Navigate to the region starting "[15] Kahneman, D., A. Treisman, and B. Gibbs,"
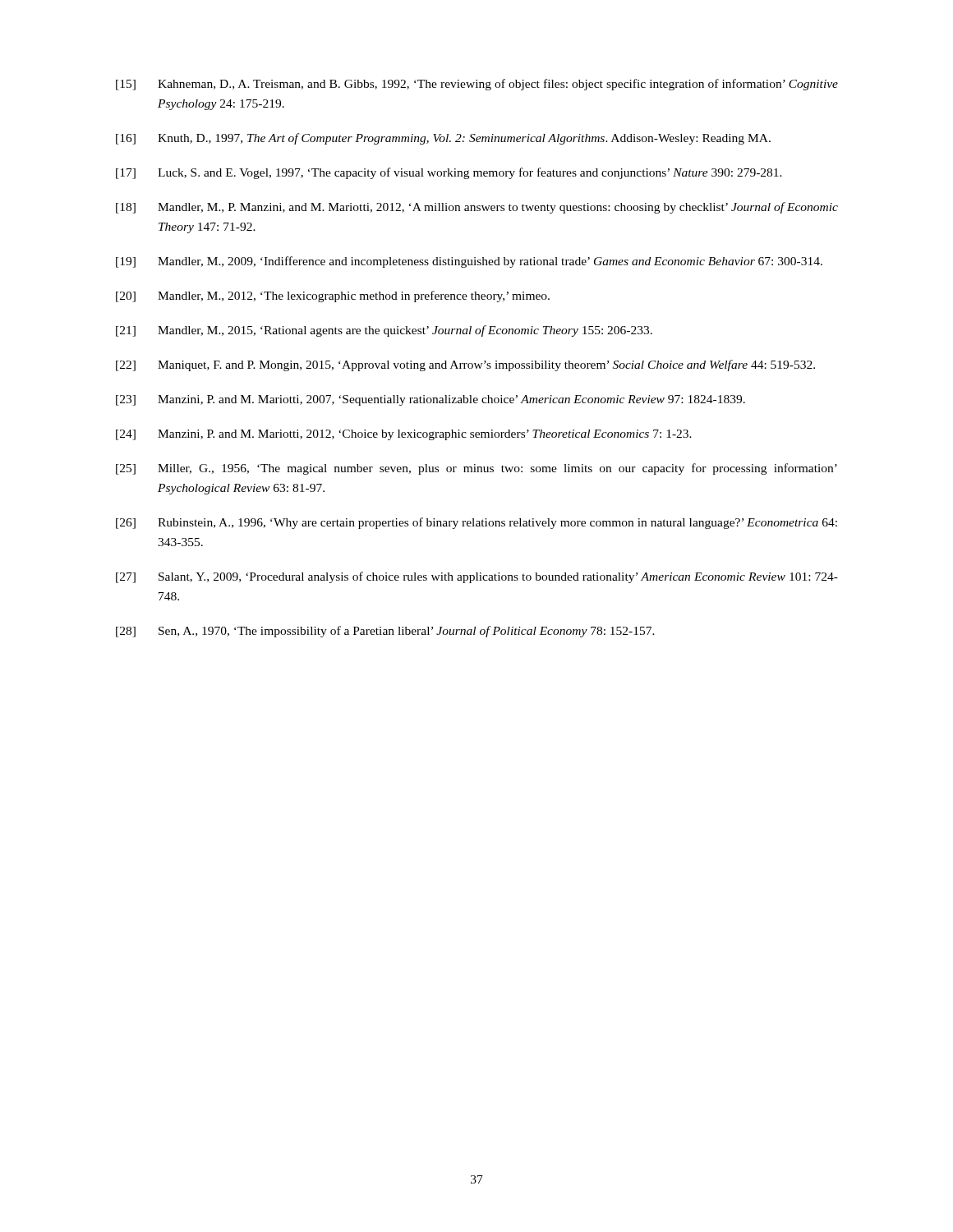The width and height of the screenshot is (953, 1232). point(476,94)
